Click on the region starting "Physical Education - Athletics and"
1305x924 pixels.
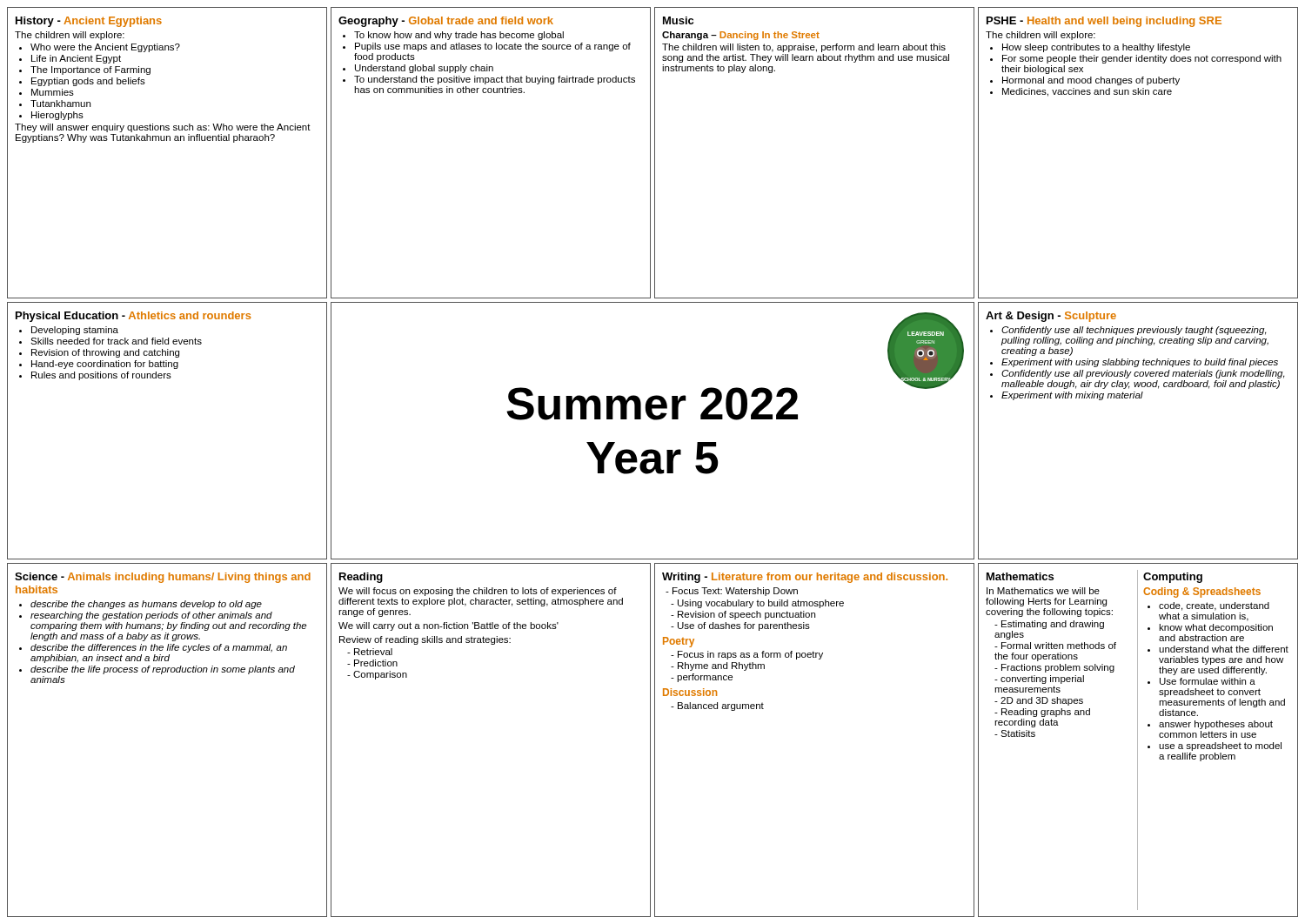167,345
